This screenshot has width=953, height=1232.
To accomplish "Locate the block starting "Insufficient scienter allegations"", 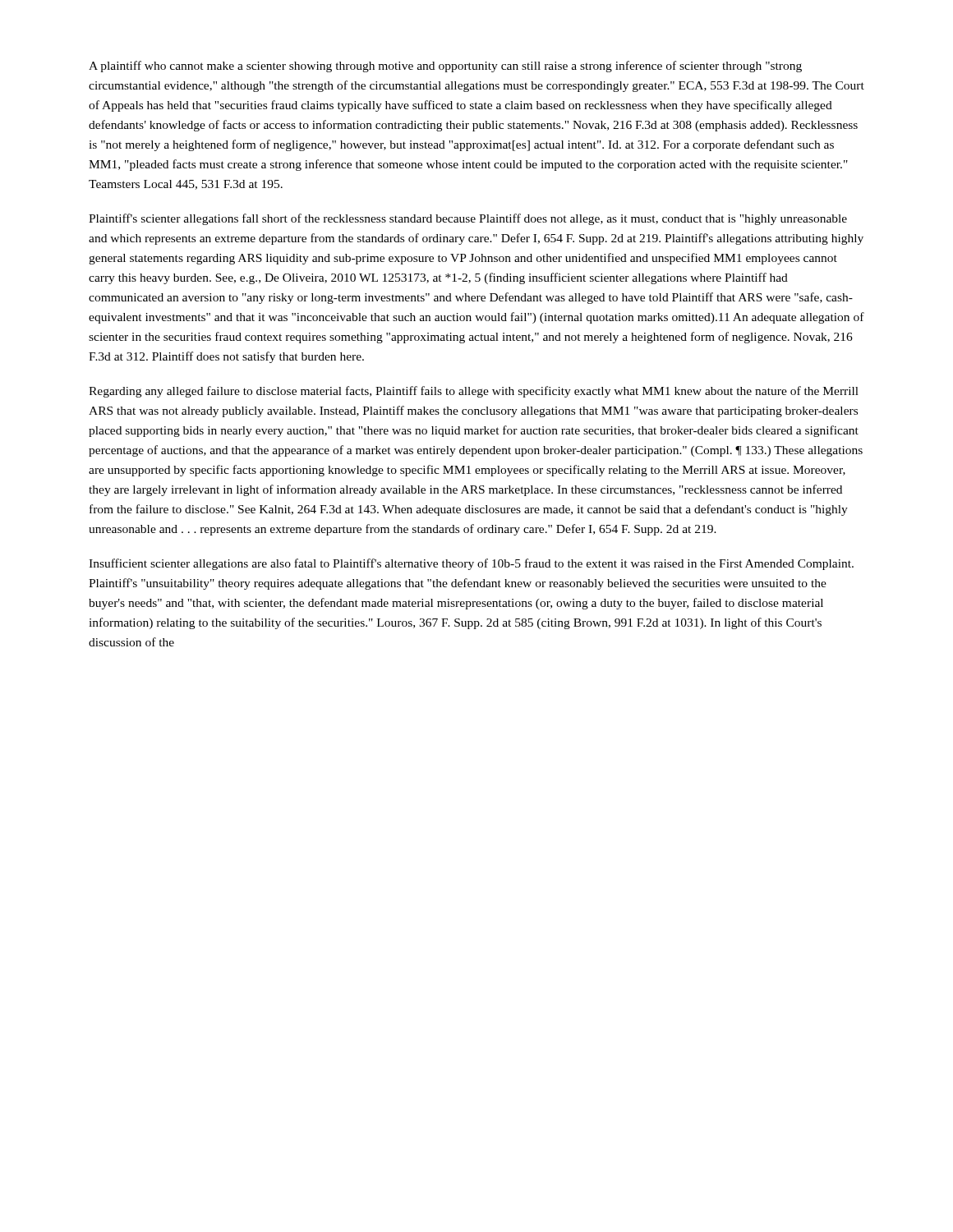I will pyautogui.click(x=472, y=603).
